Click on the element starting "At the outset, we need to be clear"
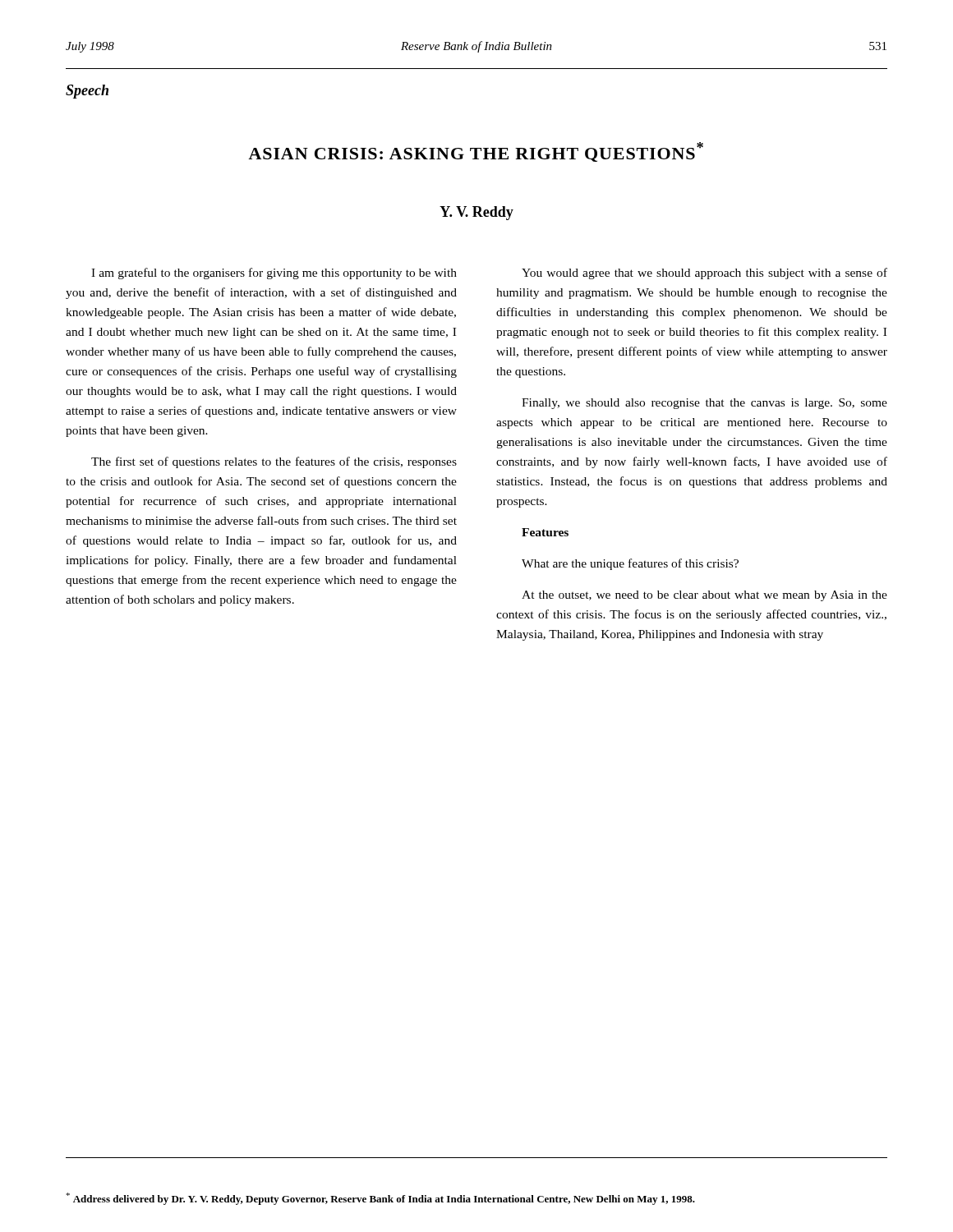953x1232 pixels. coord(692,615)
